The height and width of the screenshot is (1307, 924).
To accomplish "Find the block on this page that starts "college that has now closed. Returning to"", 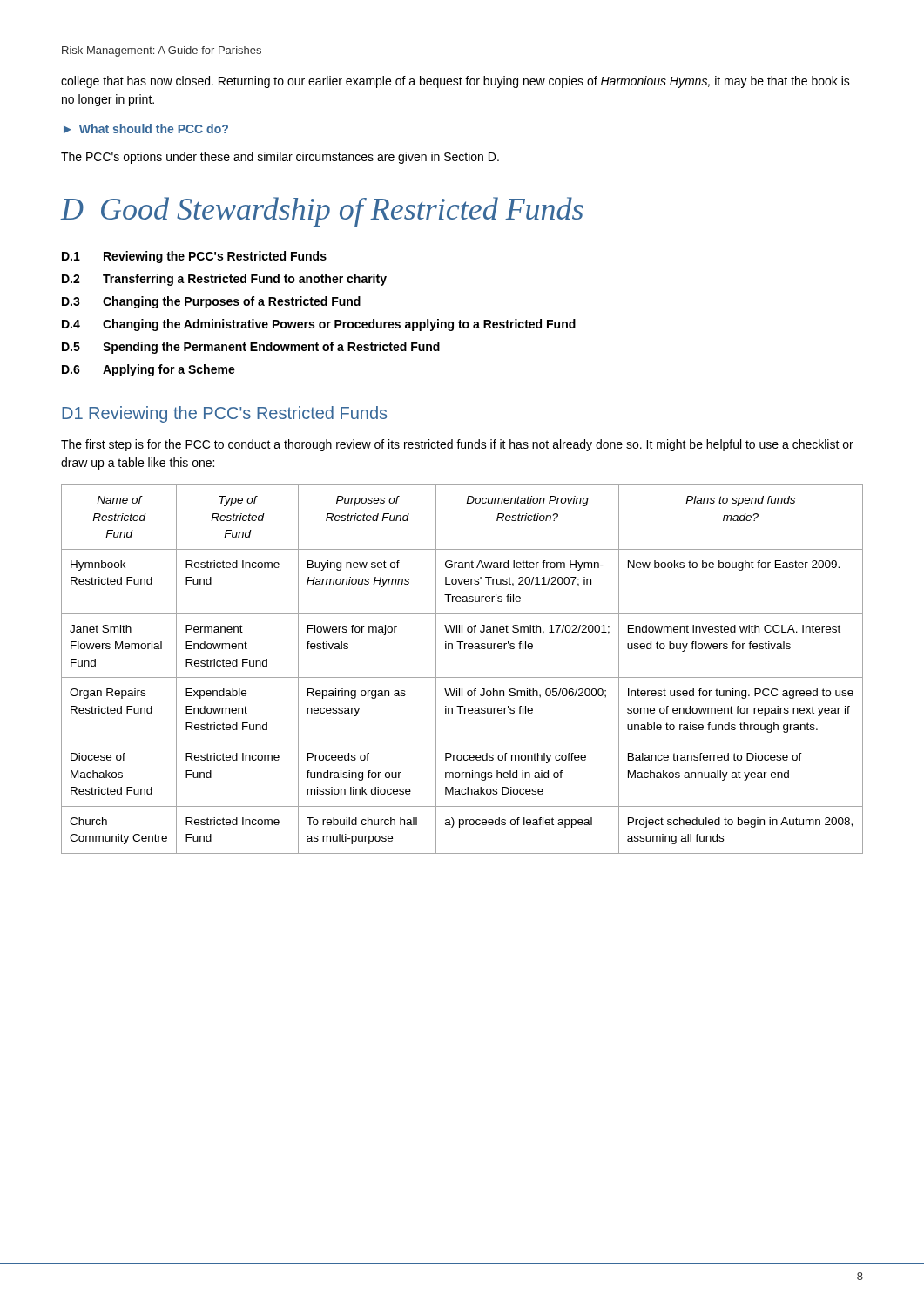I will pyautogui.click(x=455, y=90).
